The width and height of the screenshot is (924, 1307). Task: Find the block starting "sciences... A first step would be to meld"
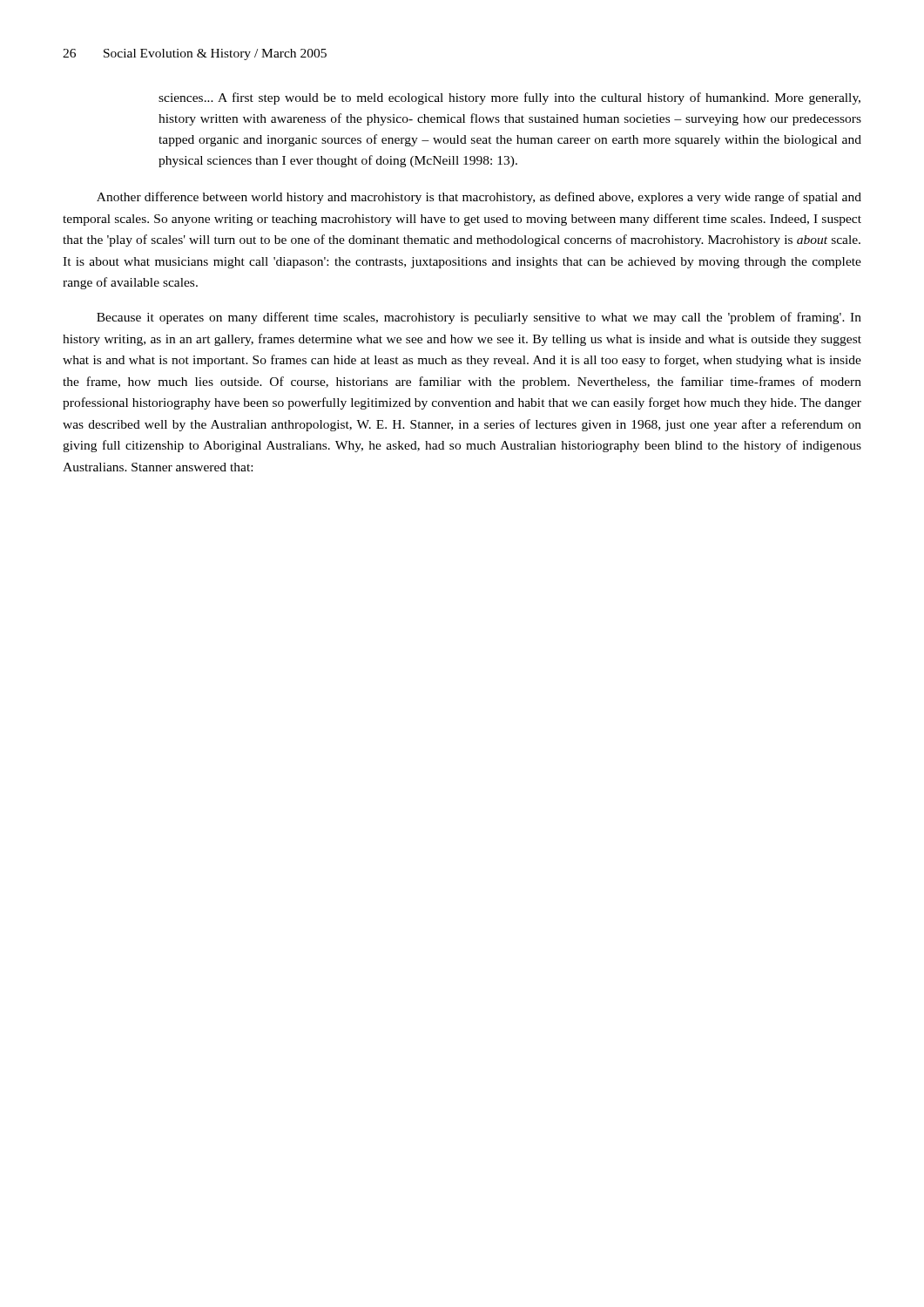click(510, 129)
